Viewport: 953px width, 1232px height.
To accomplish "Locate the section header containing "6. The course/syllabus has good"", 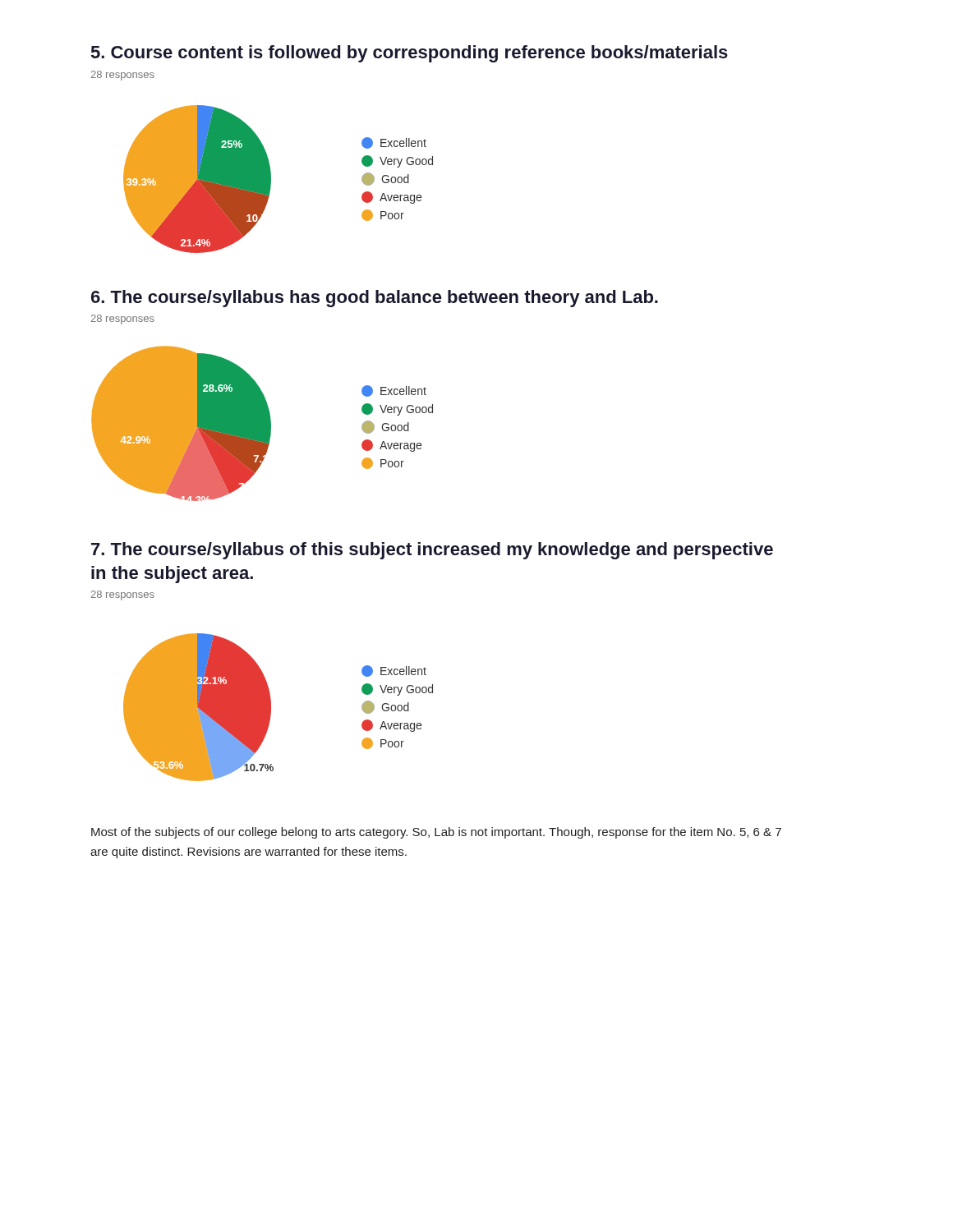I will point(375,297).
